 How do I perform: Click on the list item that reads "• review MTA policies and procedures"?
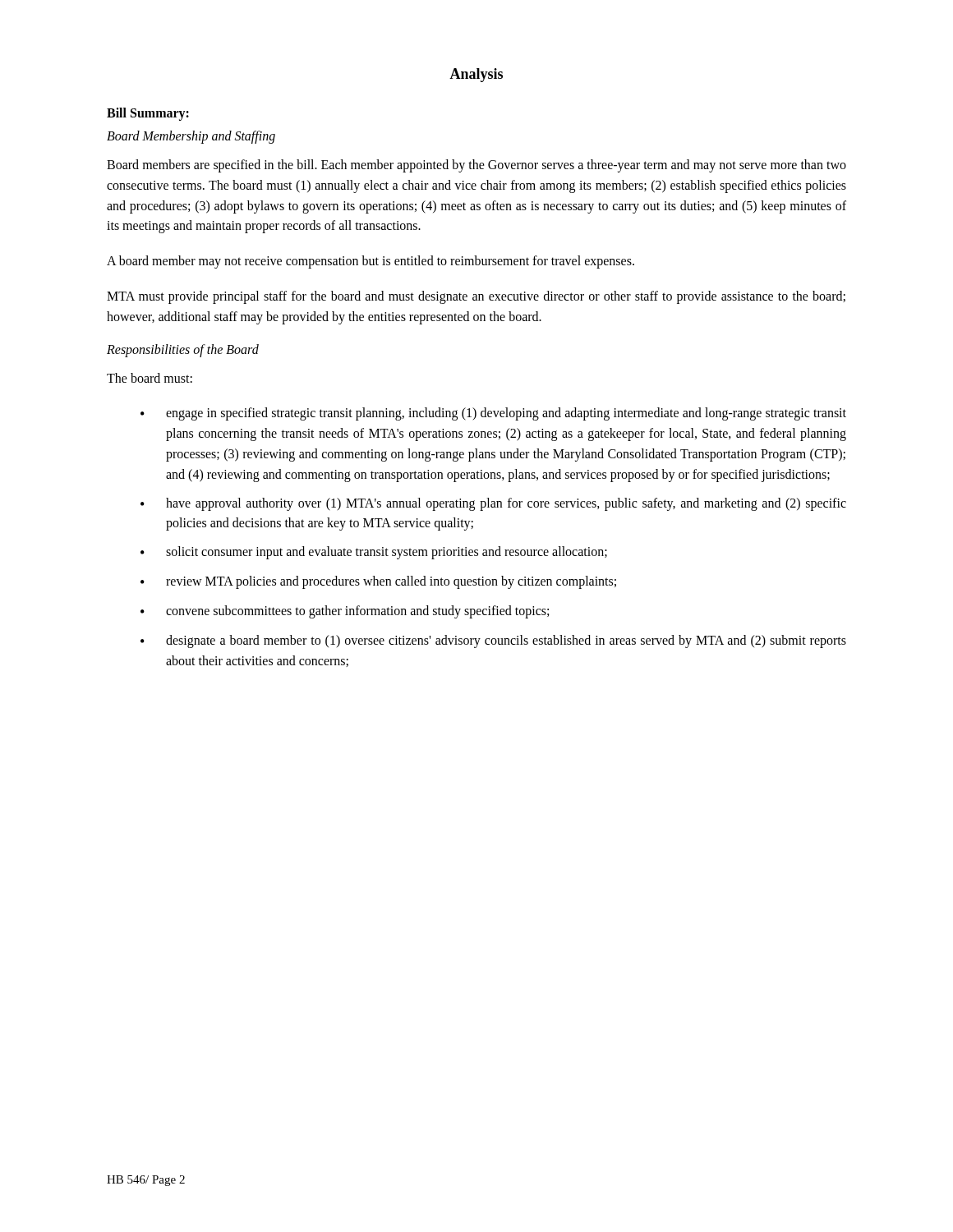click(x=493, y=583)
